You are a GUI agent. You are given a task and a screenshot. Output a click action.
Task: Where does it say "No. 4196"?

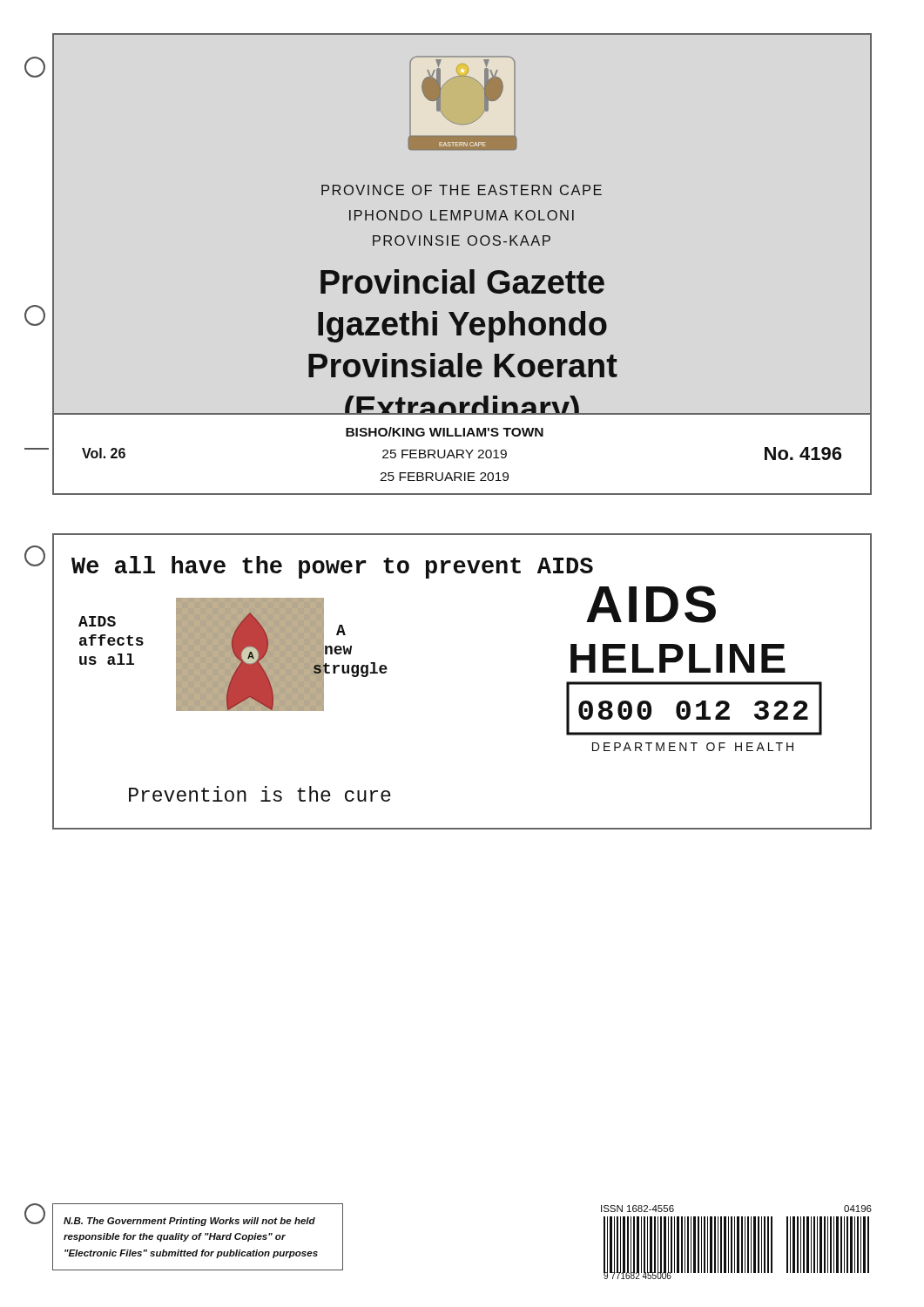click(x=803, y=454)
